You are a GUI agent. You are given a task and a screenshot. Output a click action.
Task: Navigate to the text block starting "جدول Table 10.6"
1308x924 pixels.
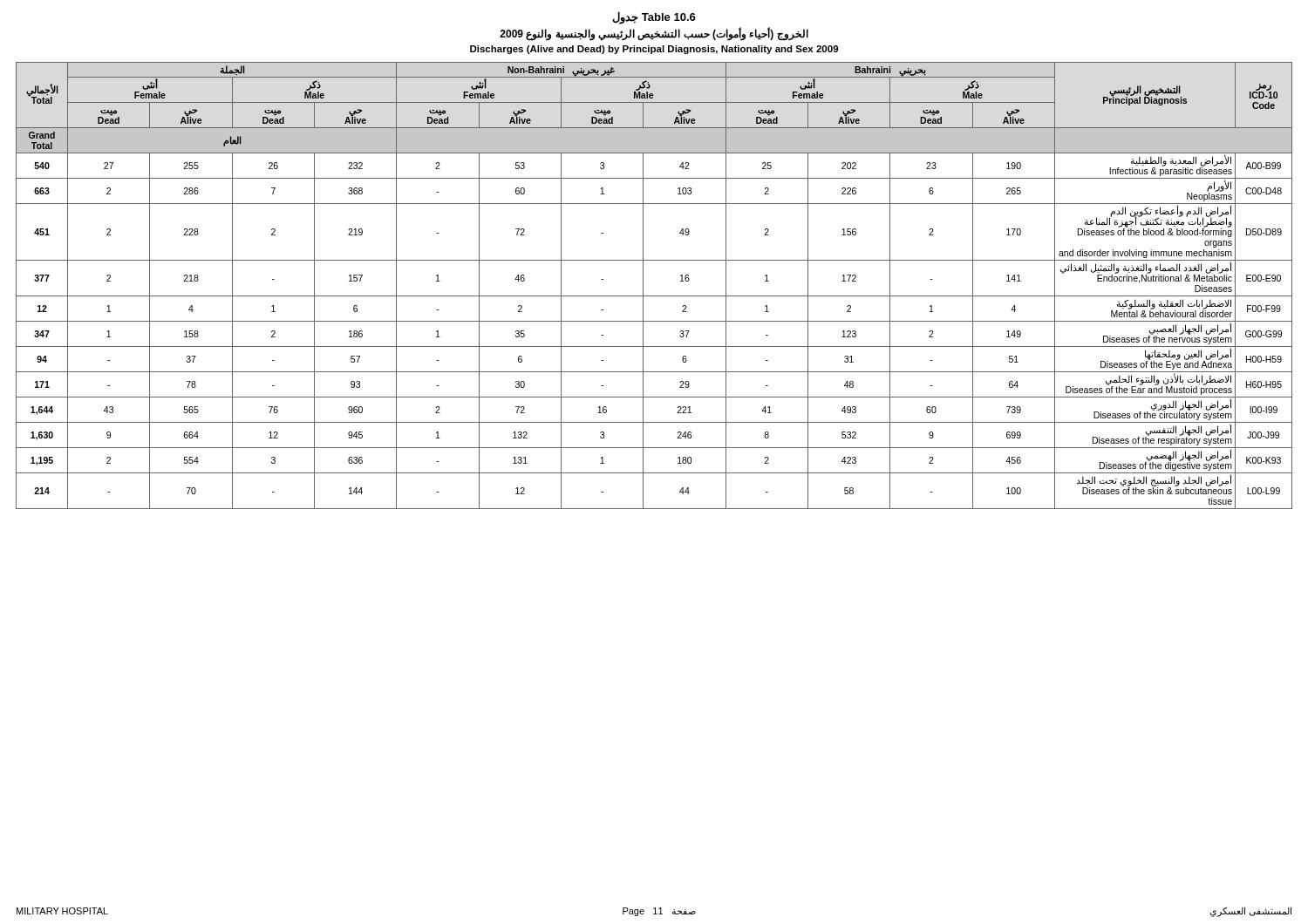654,33
